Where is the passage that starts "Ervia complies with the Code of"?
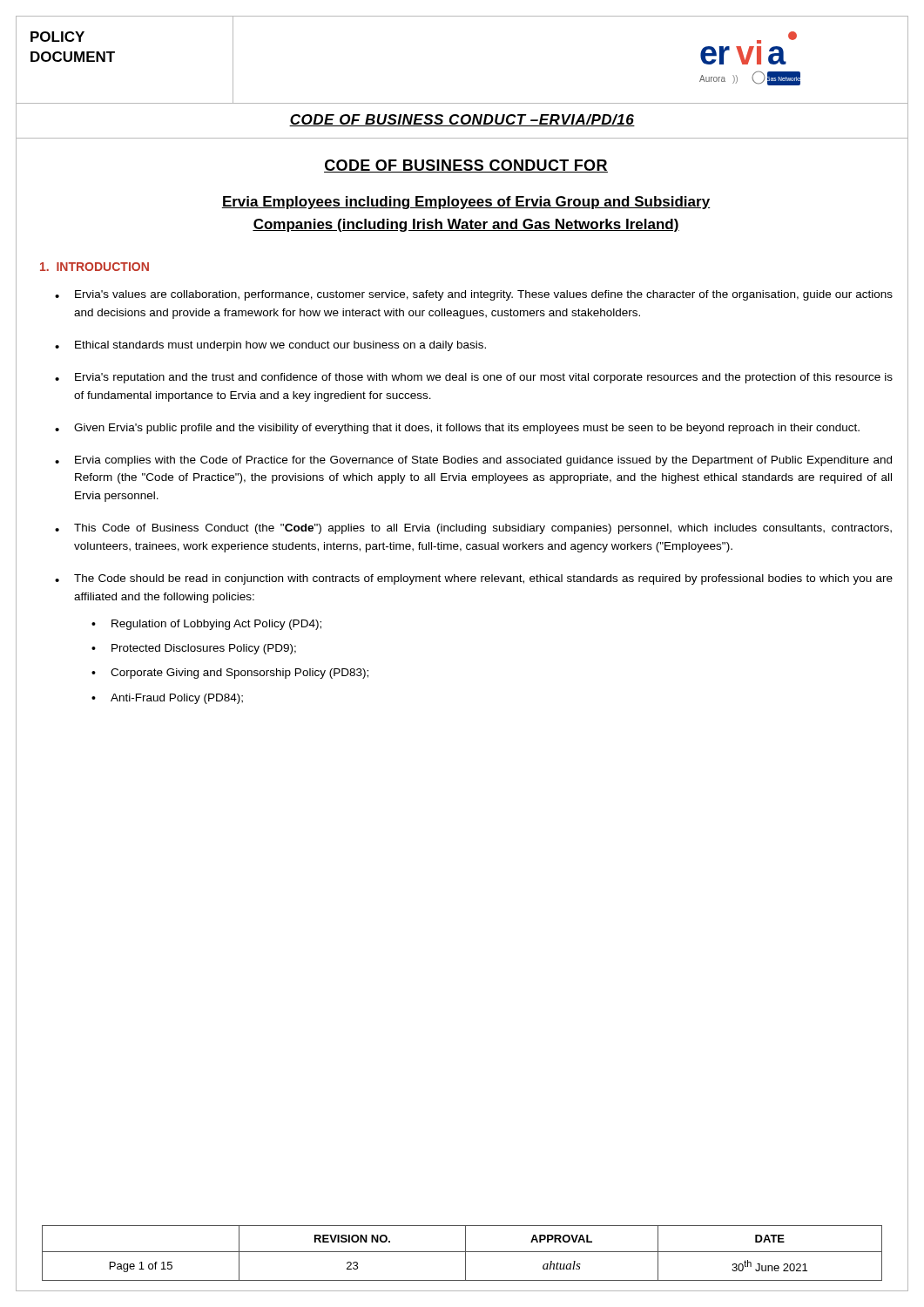 click(x=483, y=477)
